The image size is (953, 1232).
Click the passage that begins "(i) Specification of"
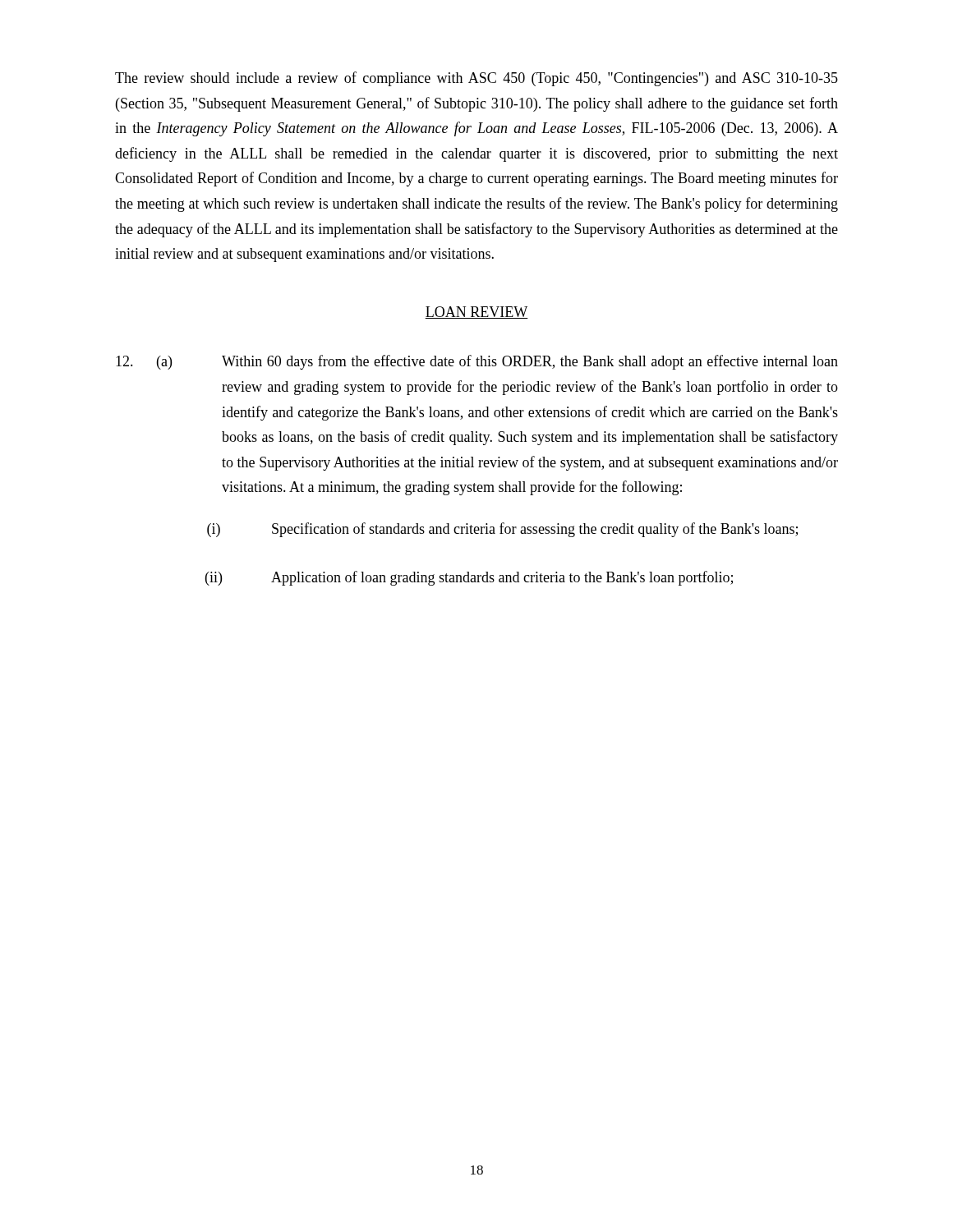476,529
